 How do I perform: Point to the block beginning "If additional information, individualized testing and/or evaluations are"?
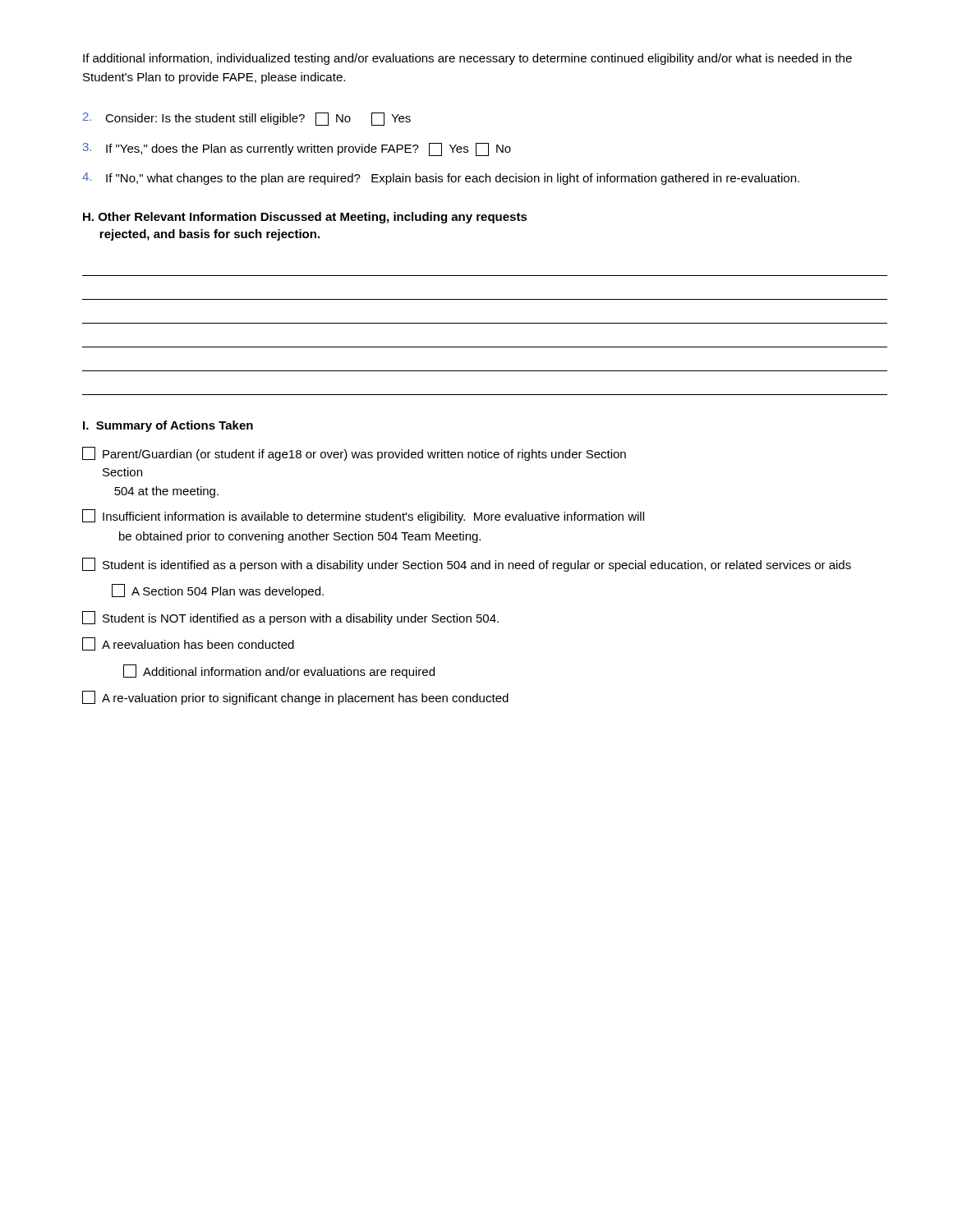point(467,67)
